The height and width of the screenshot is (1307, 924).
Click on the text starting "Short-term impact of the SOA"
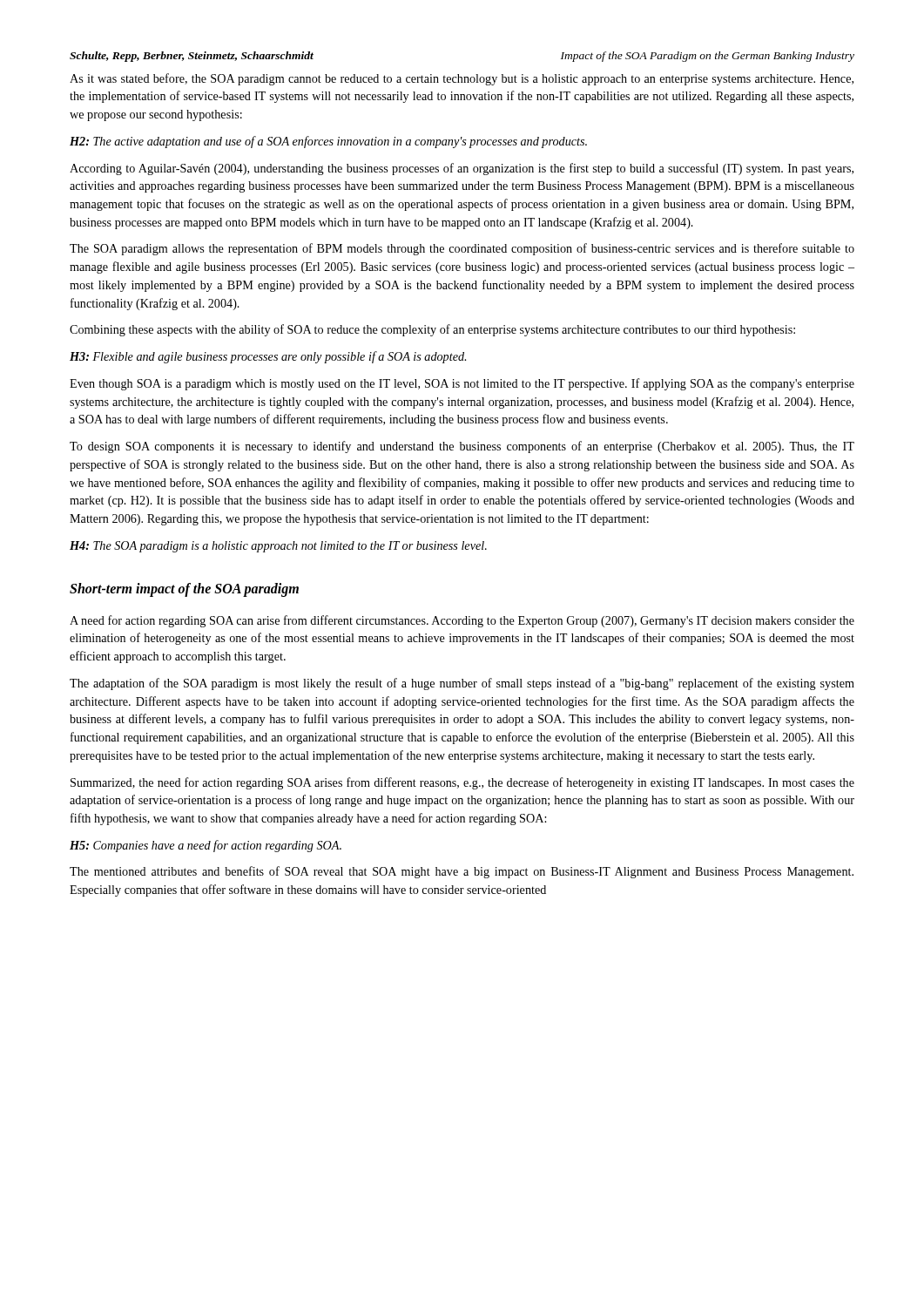click(x=184, y=589)
